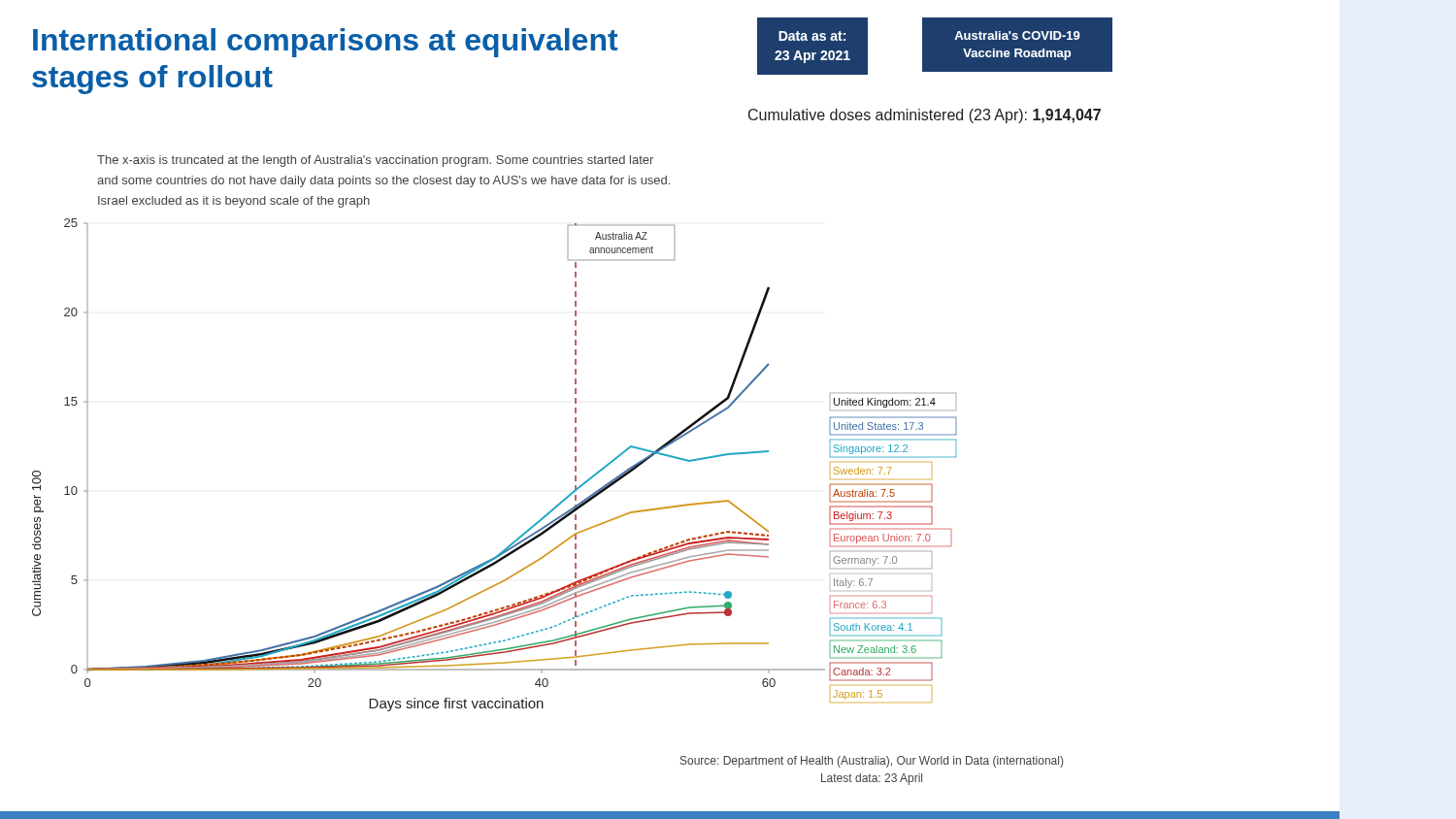Viewport: 1456px width, 819px height.
Task: Click where it says "Australia's COVID-19Vaccine Roadmap"
Action: [x=1017, y=44]
